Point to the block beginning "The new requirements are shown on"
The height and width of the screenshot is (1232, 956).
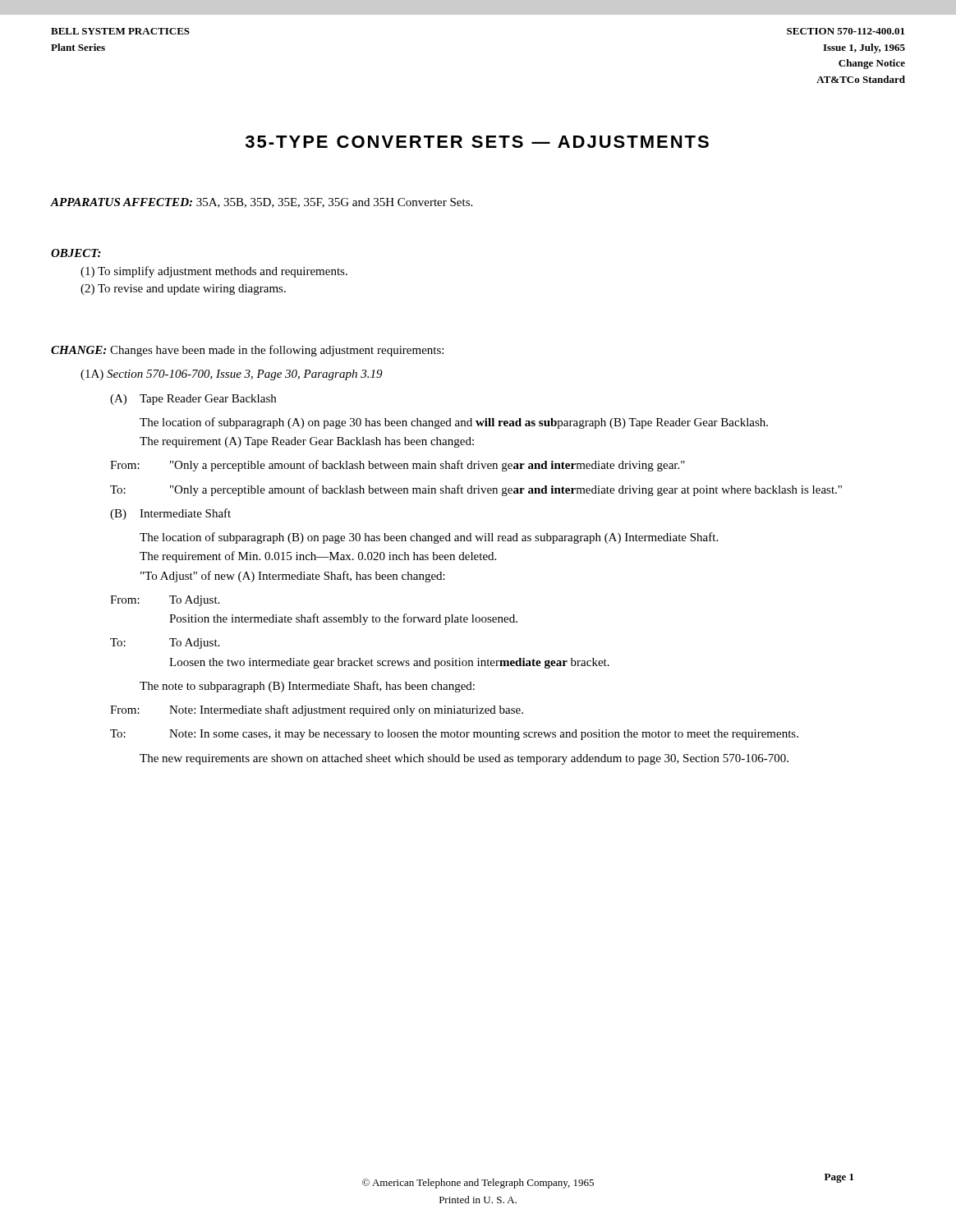(x=464, y=758)
